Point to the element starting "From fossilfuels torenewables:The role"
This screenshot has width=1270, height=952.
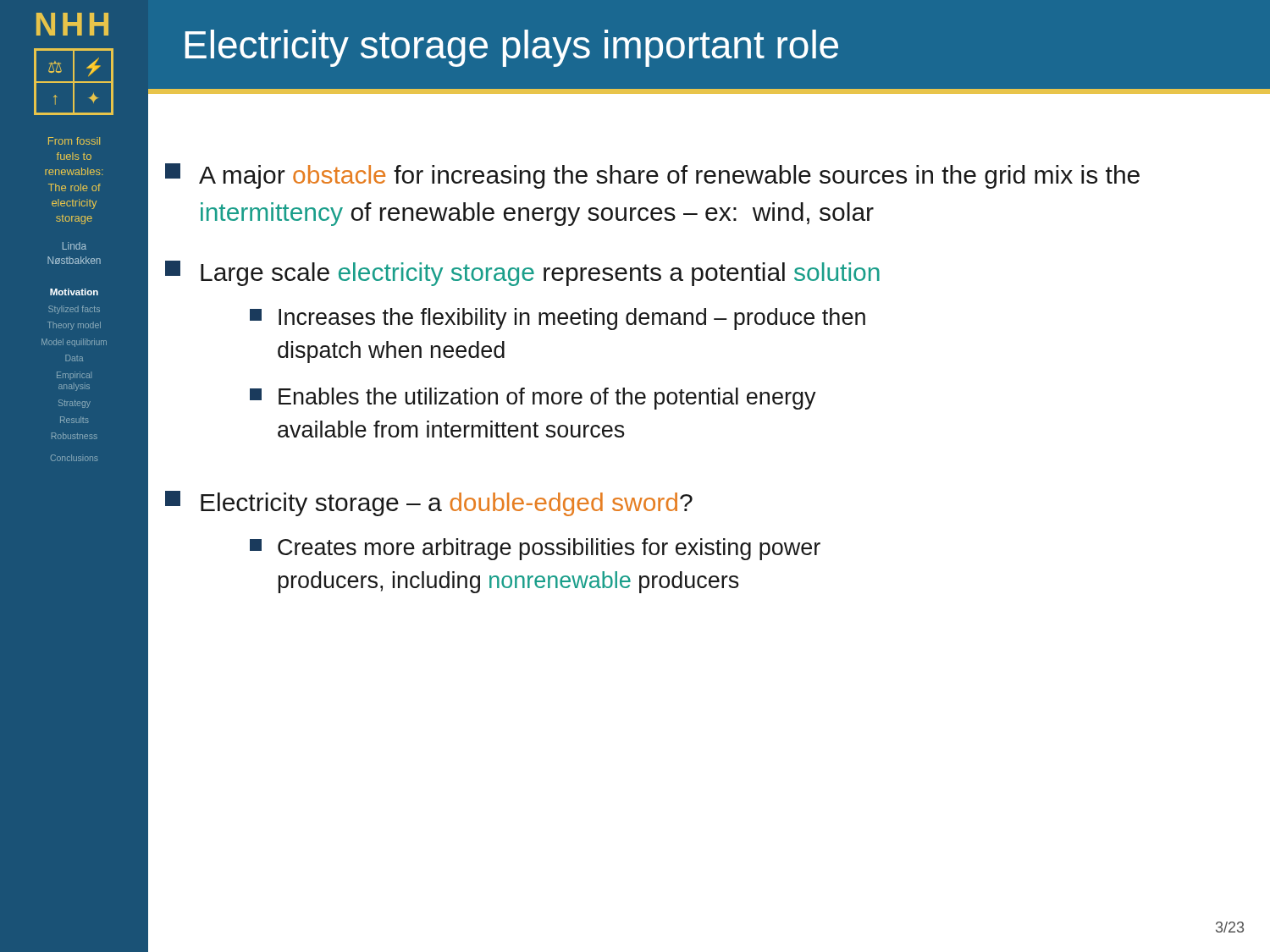[74, 179]
